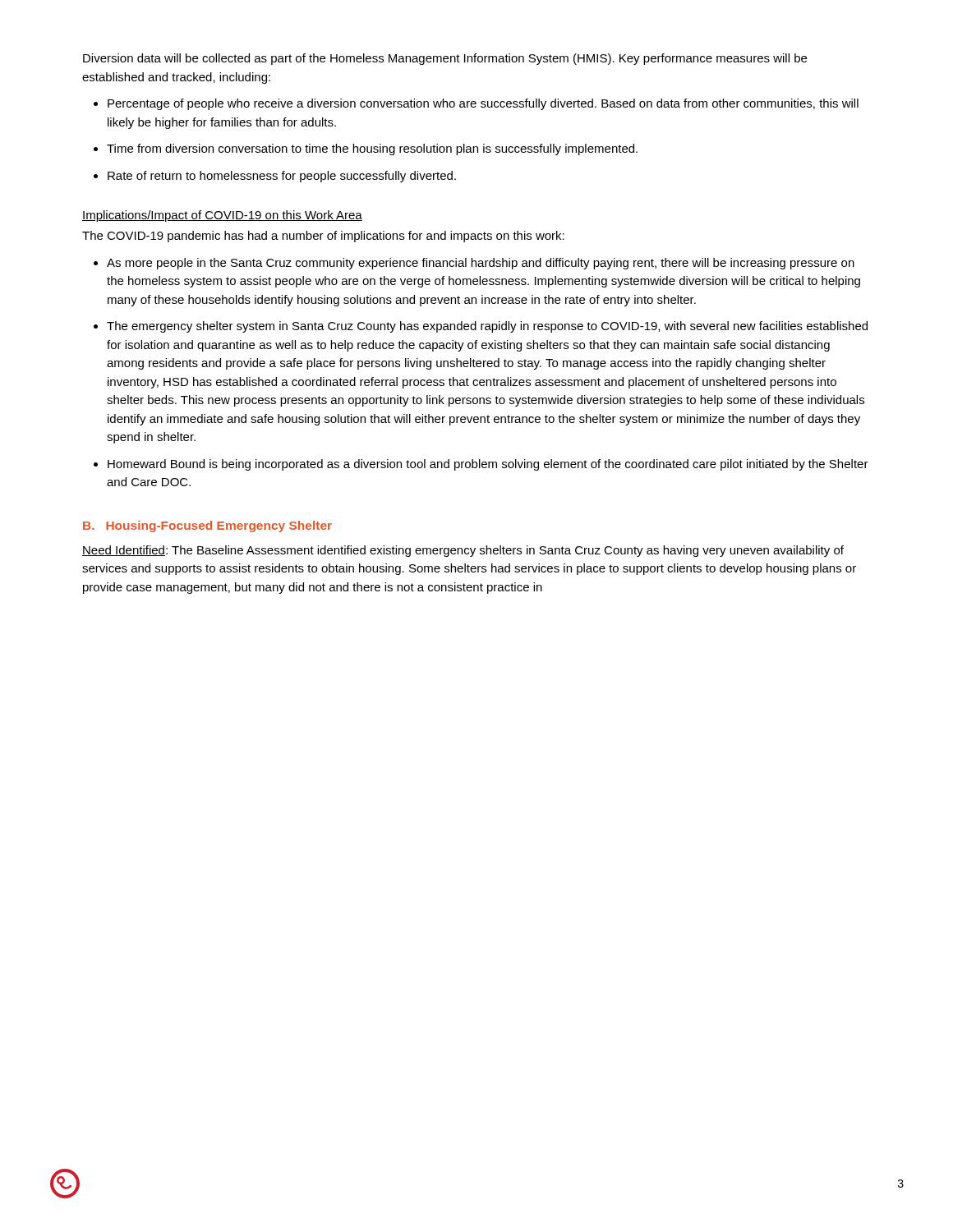The height and width of the screenshot is (1232, 953).
Task: Click on the region starting "Diversion data will be collected as part of"
Action: [445, 67]
